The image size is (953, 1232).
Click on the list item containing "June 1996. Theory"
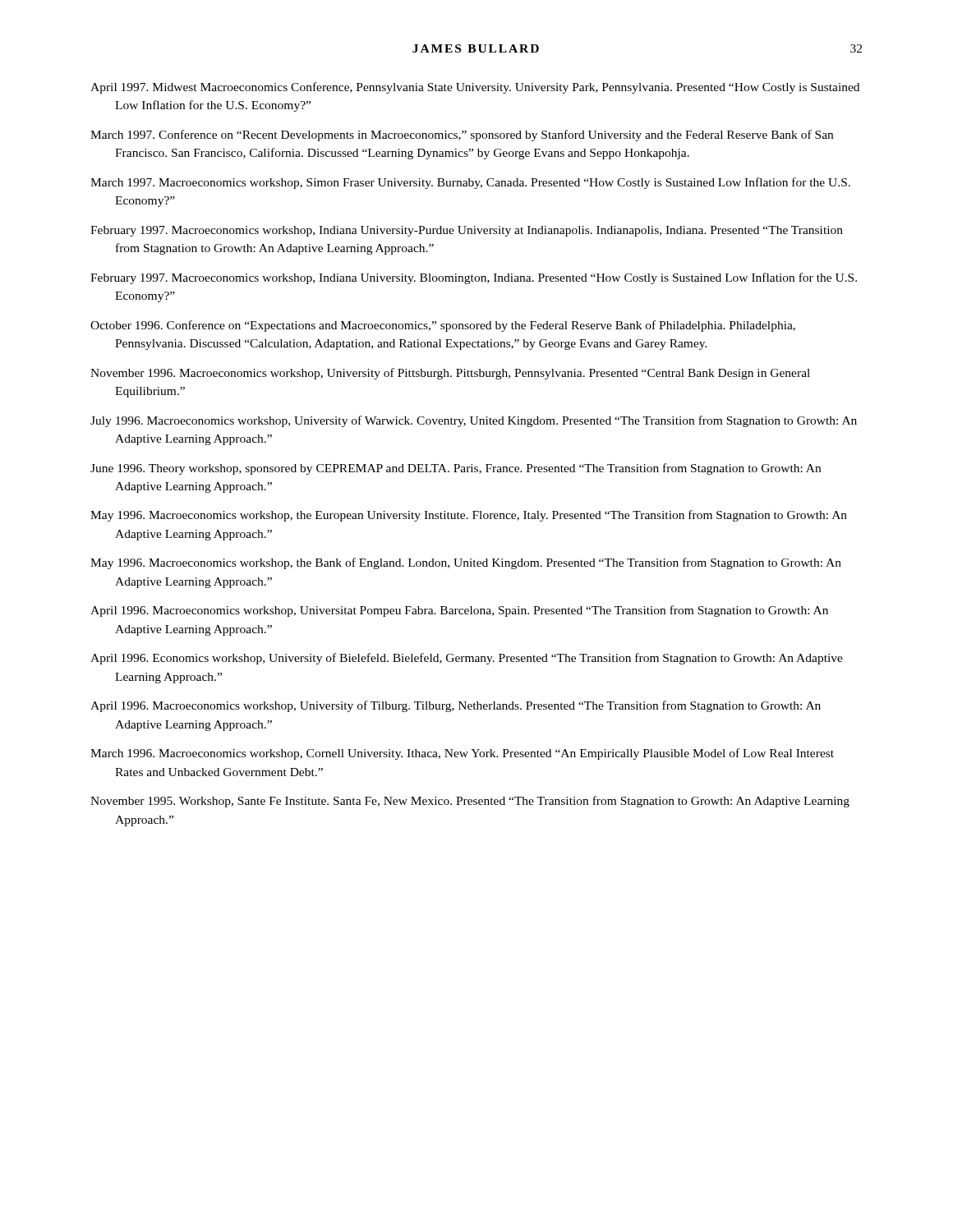tap(456, 477)
